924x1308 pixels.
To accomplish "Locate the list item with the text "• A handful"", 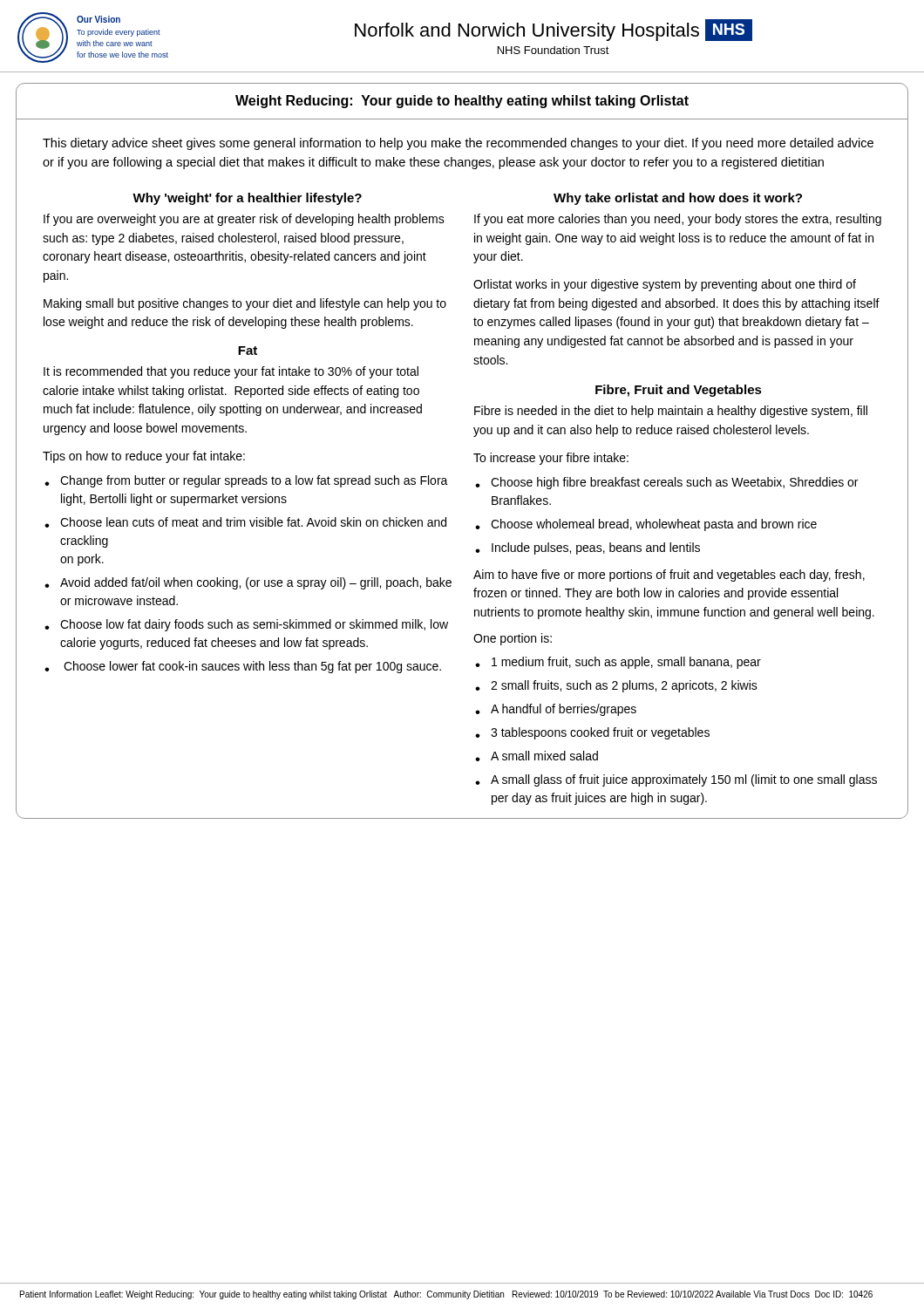I will [x=556, y=710].
